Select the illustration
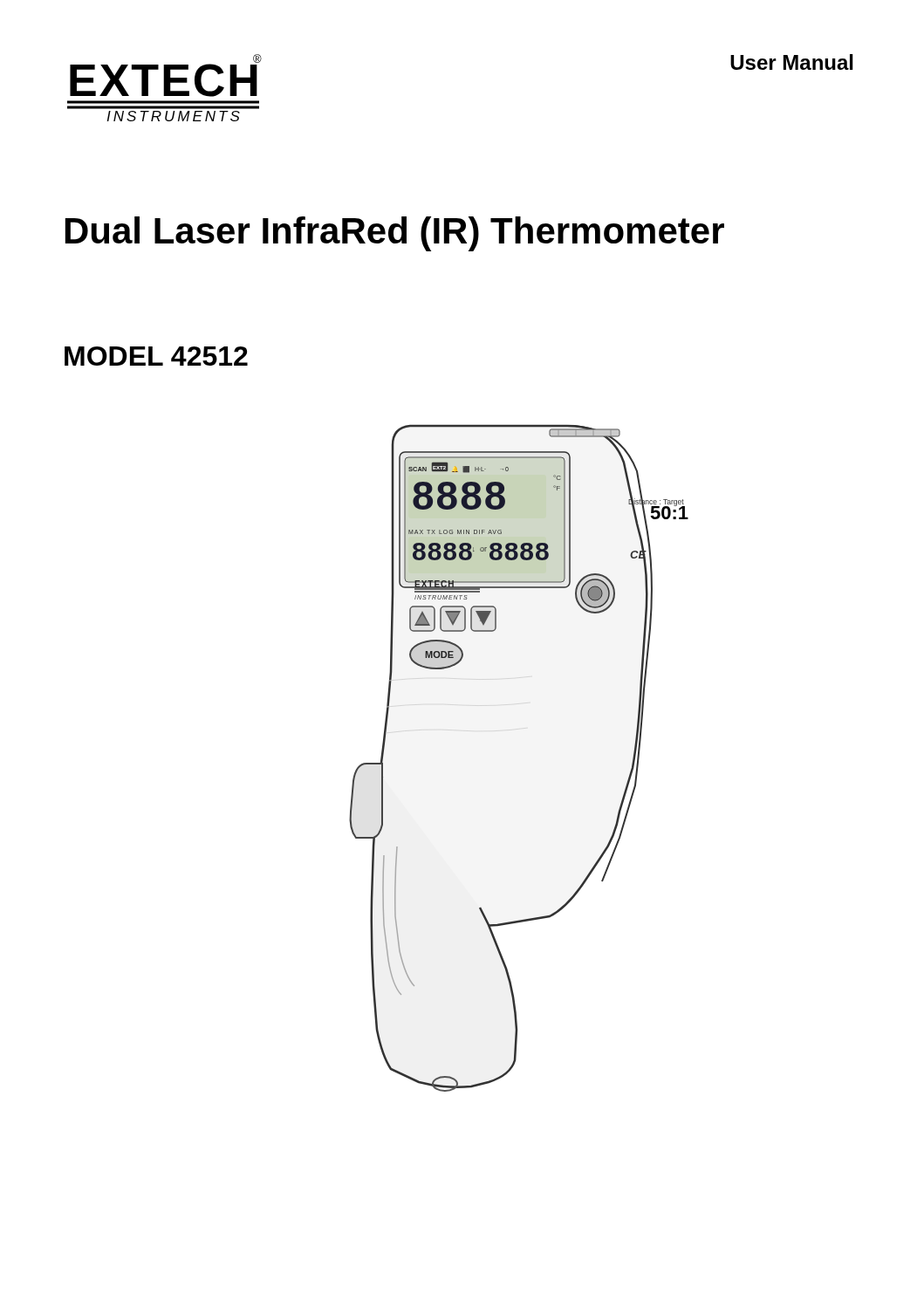 (462, 759)
